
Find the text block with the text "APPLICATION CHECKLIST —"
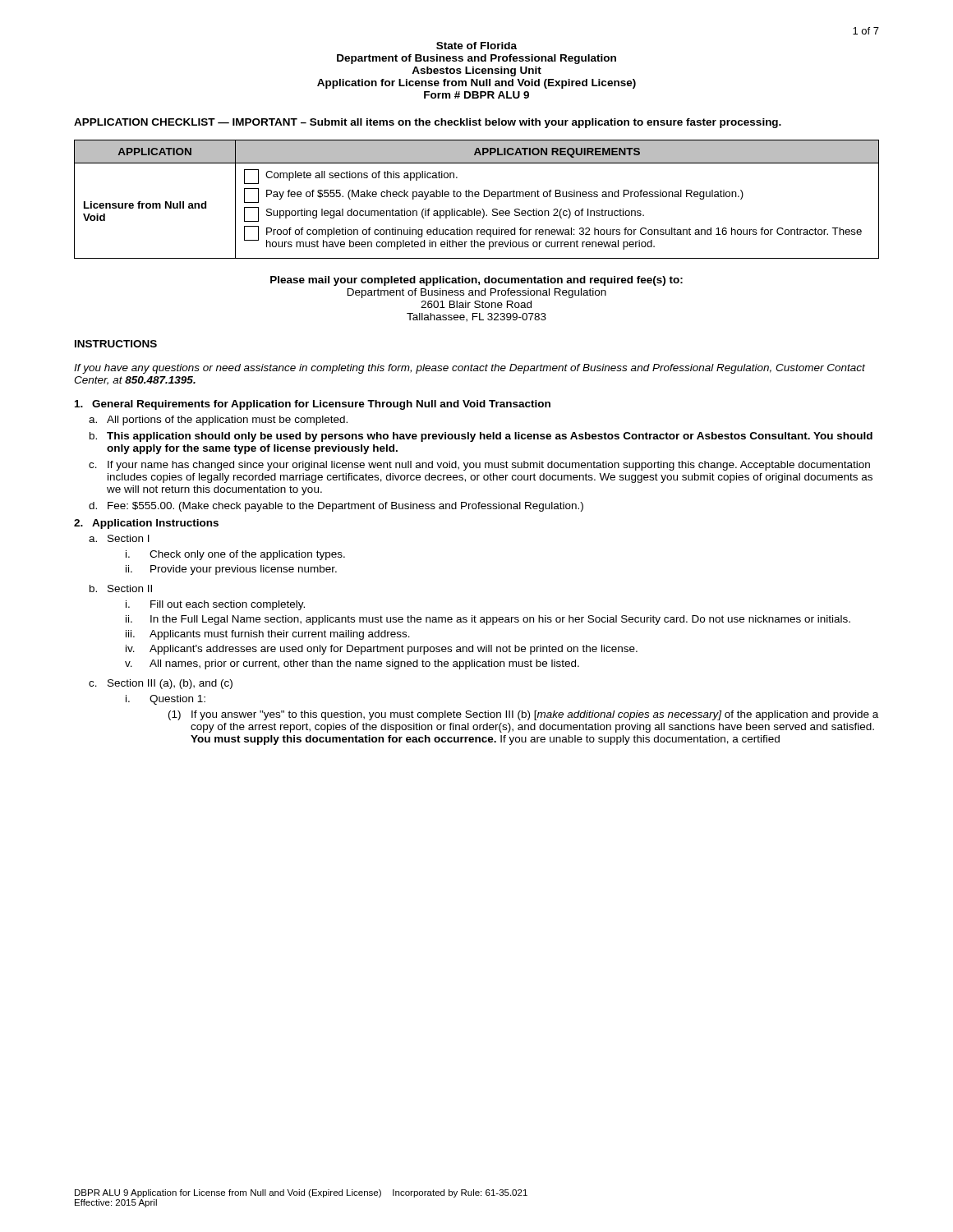tap(428, 122)
